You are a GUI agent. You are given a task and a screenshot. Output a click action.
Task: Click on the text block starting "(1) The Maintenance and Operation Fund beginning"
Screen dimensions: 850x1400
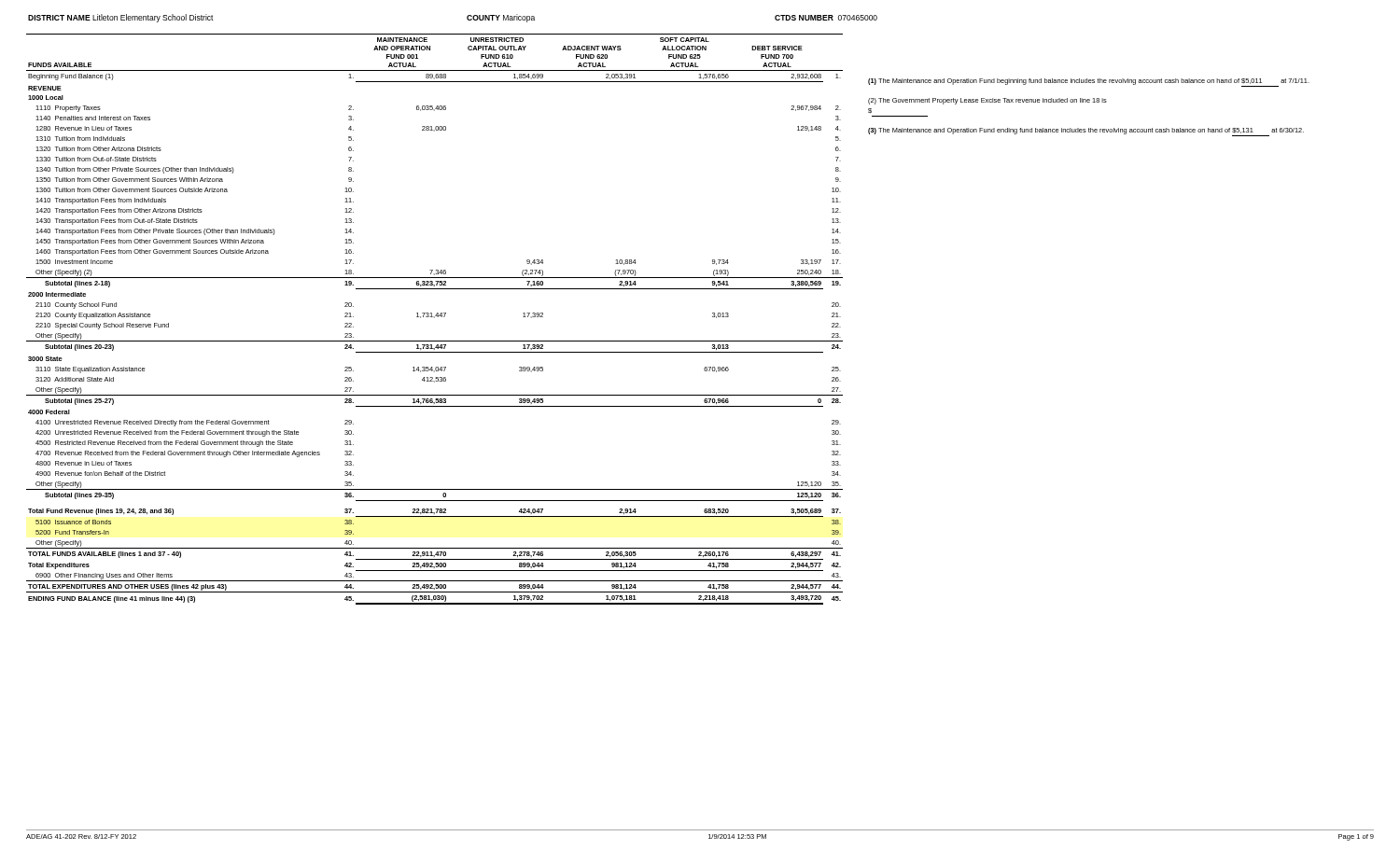[1089, 82]
